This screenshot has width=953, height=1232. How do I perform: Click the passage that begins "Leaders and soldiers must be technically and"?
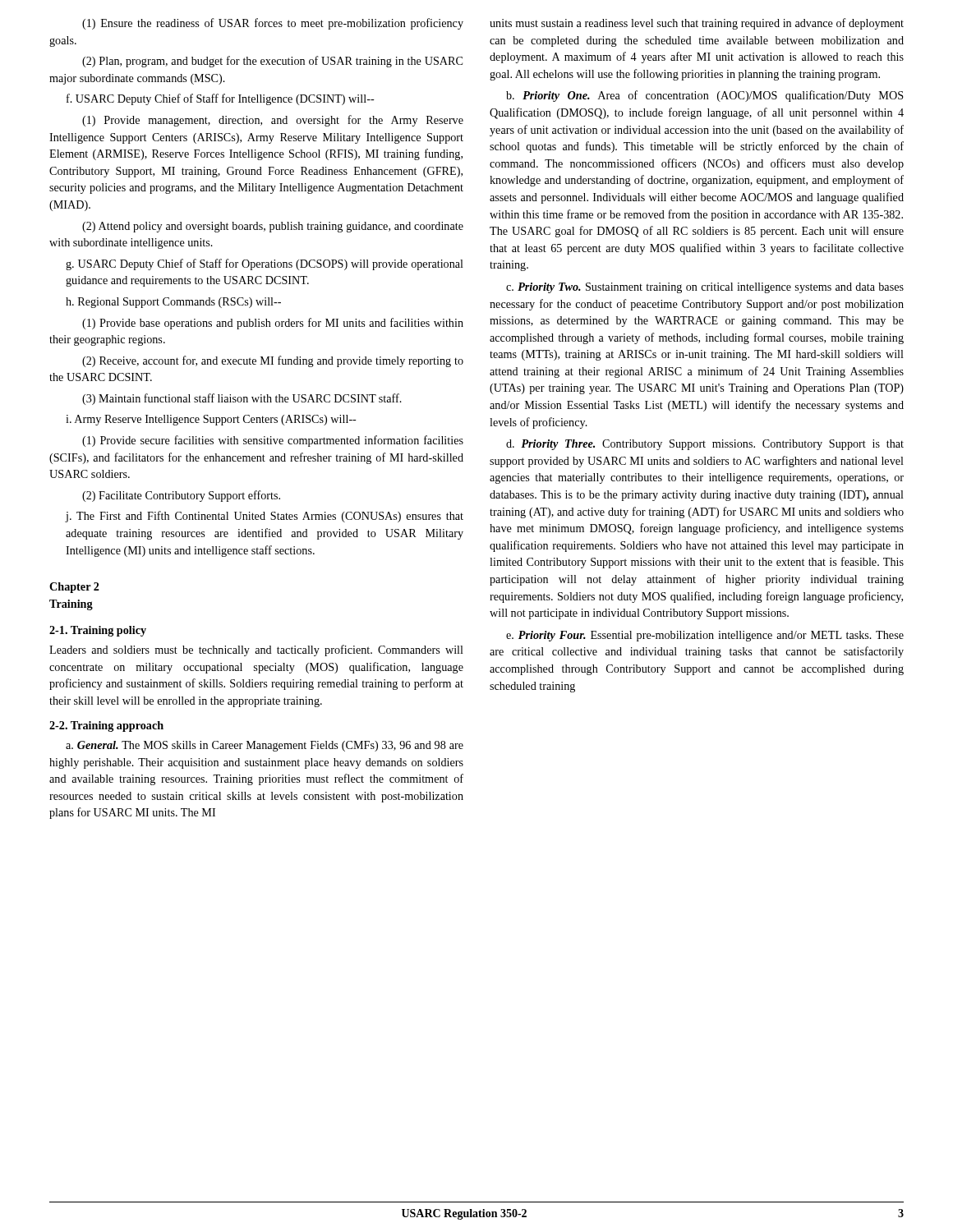(x=256, y=675)
